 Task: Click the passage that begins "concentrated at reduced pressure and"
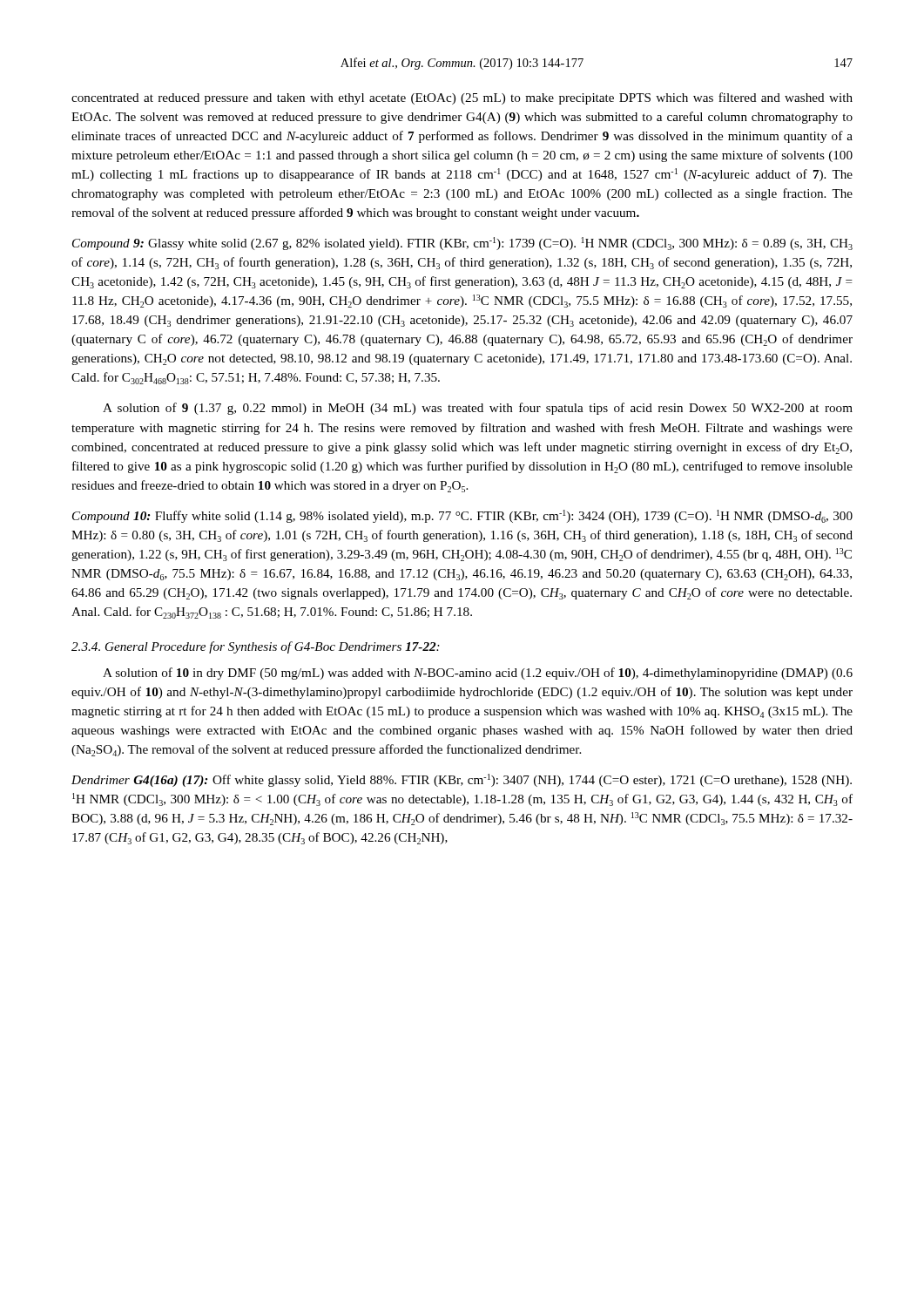pos(462,155)
